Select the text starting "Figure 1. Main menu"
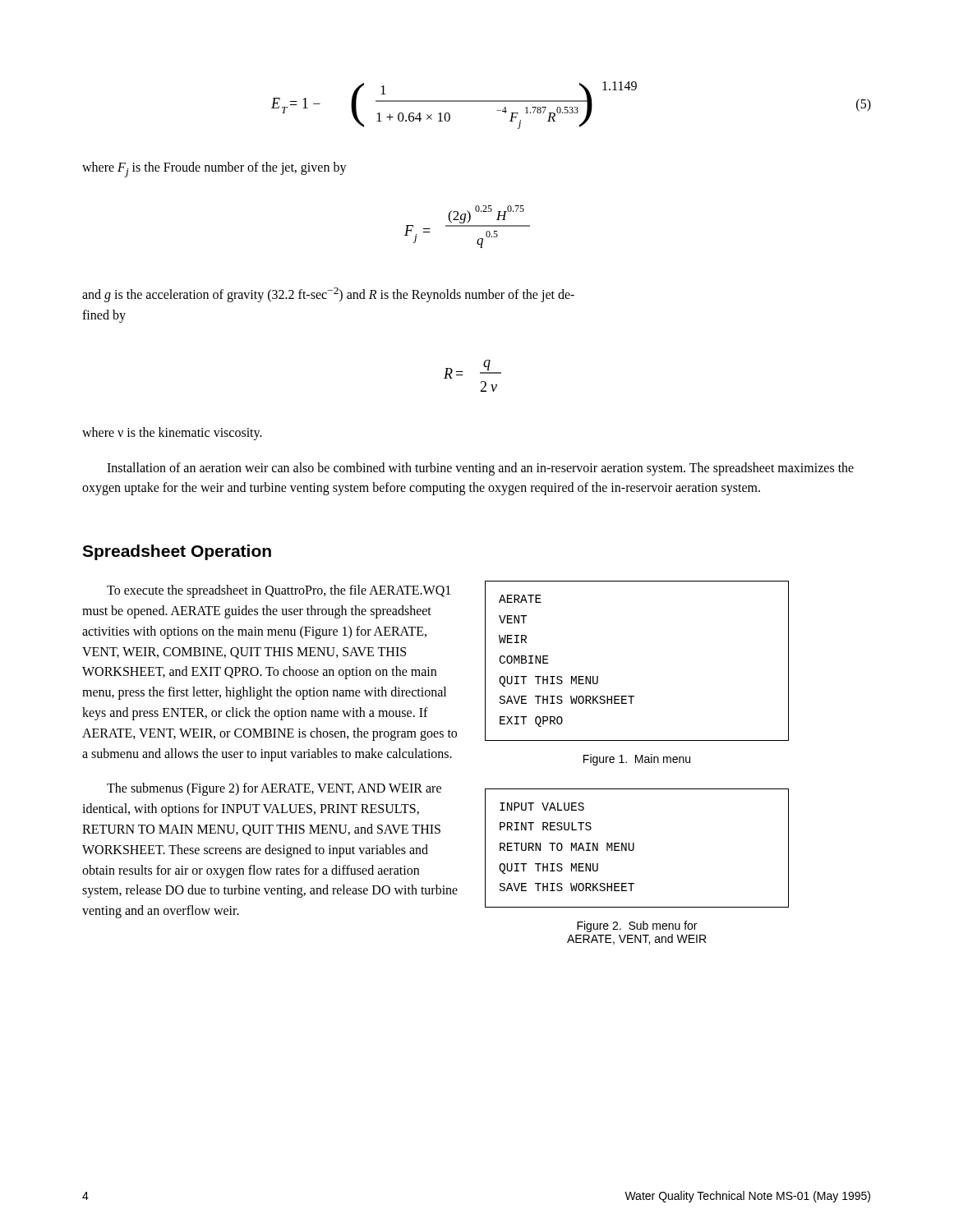This screenshot has height=1232, width=954. pyautogui.click(x=637, y=759)
